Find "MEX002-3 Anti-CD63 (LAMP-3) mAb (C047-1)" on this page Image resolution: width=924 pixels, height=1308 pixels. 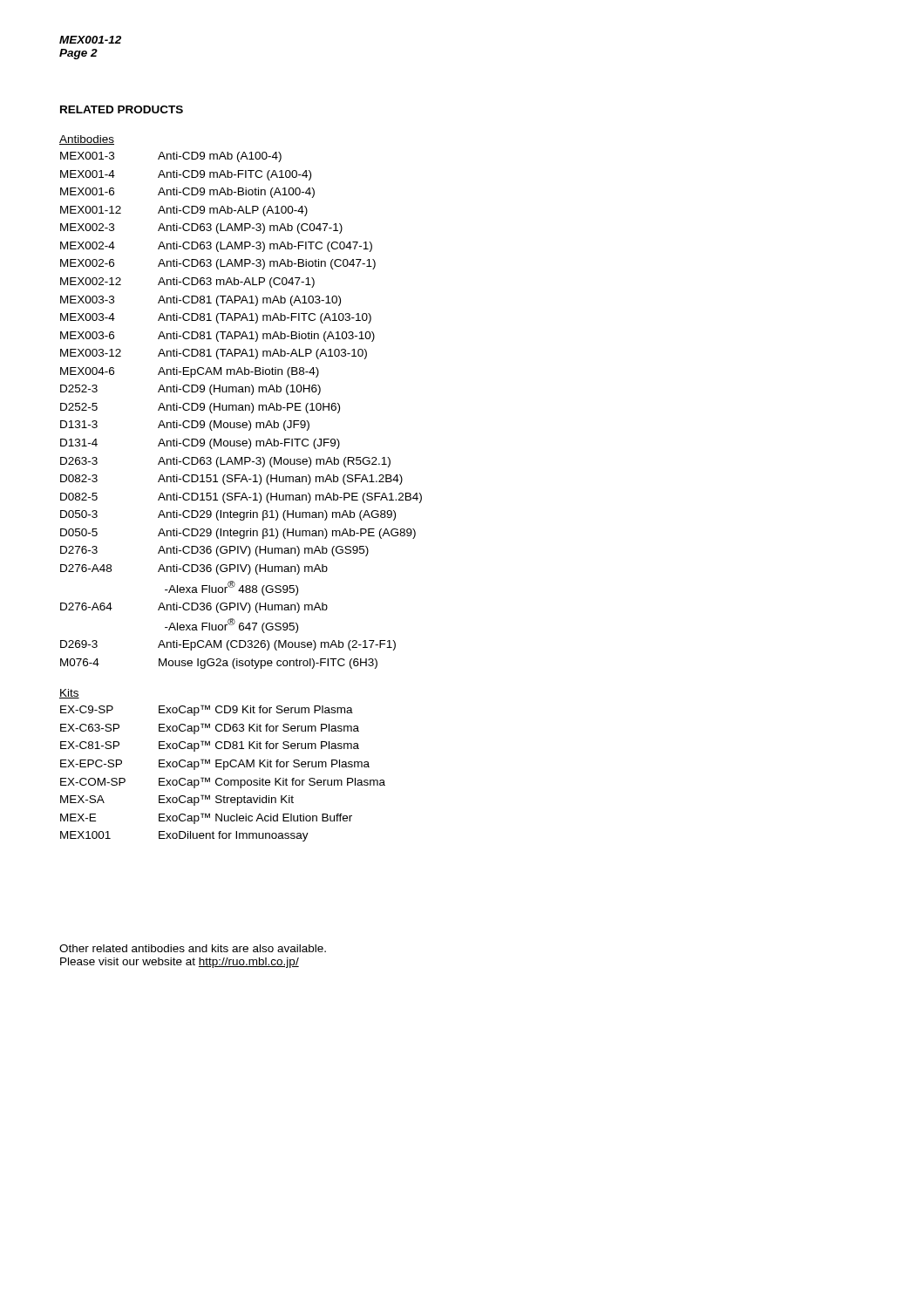point(201,228)
